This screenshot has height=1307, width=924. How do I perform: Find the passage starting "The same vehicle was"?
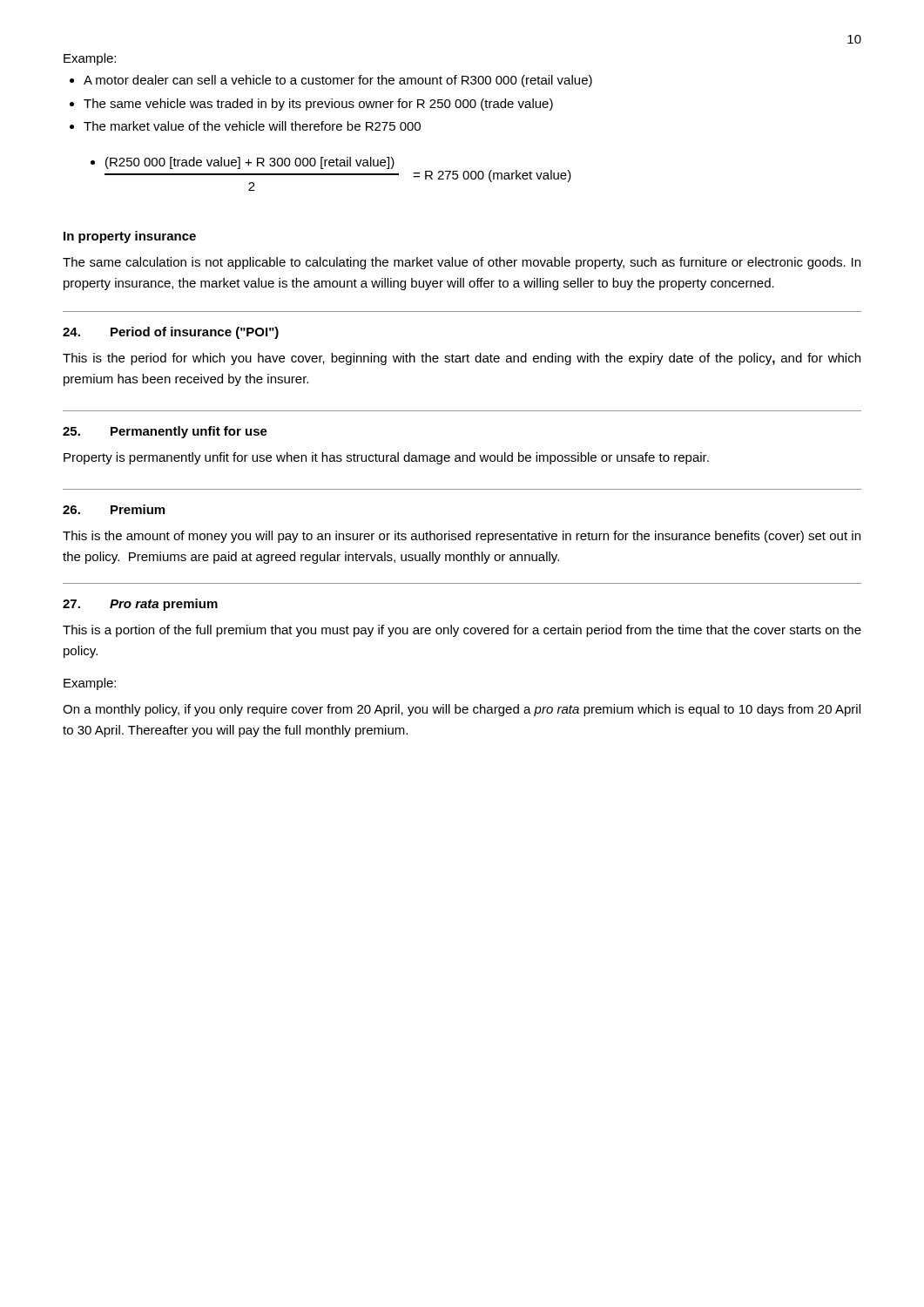319,103
